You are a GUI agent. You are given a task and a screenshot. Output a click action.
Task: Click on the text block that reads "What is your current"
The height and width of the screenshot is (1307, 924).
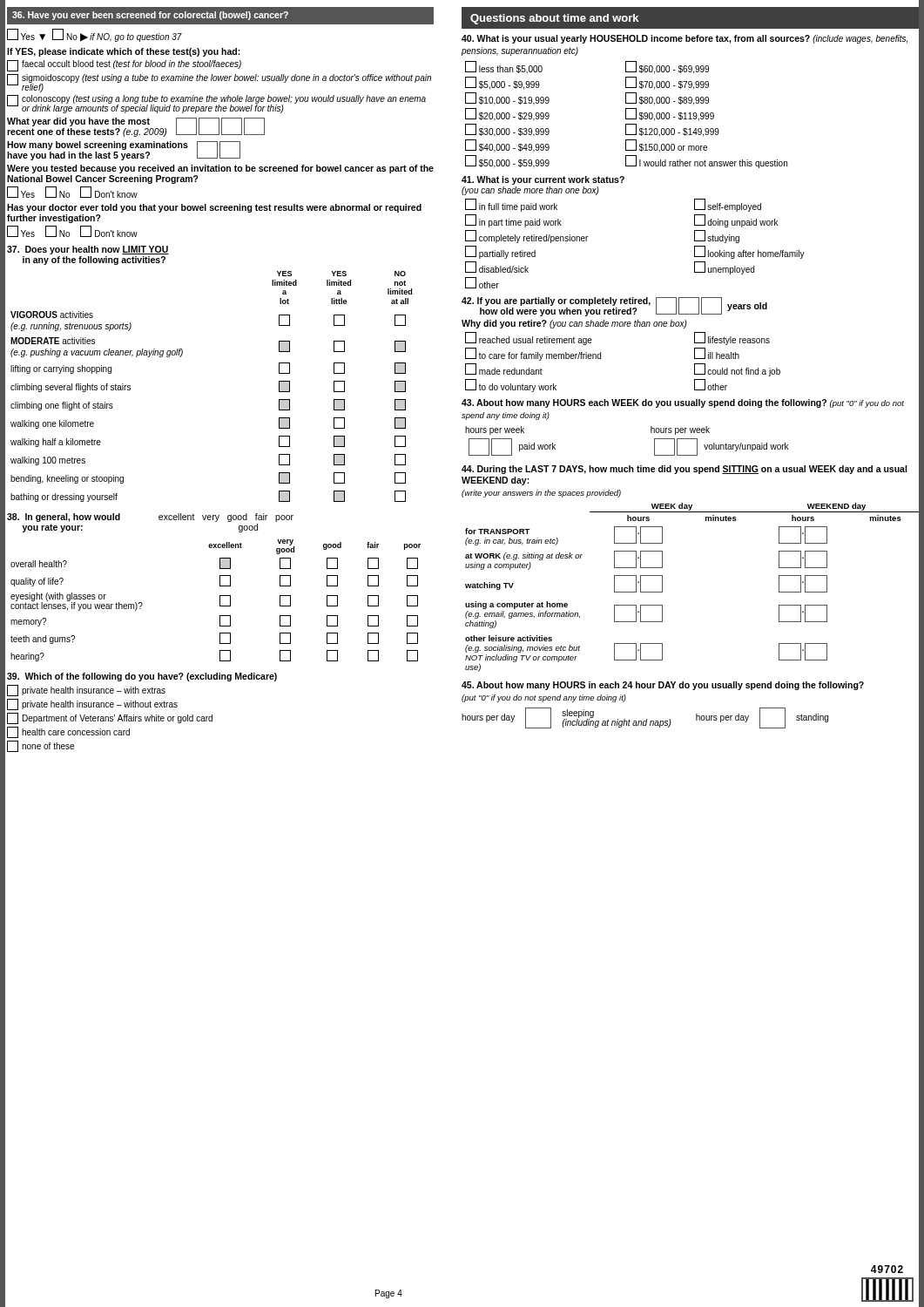(x=543, y=185)
